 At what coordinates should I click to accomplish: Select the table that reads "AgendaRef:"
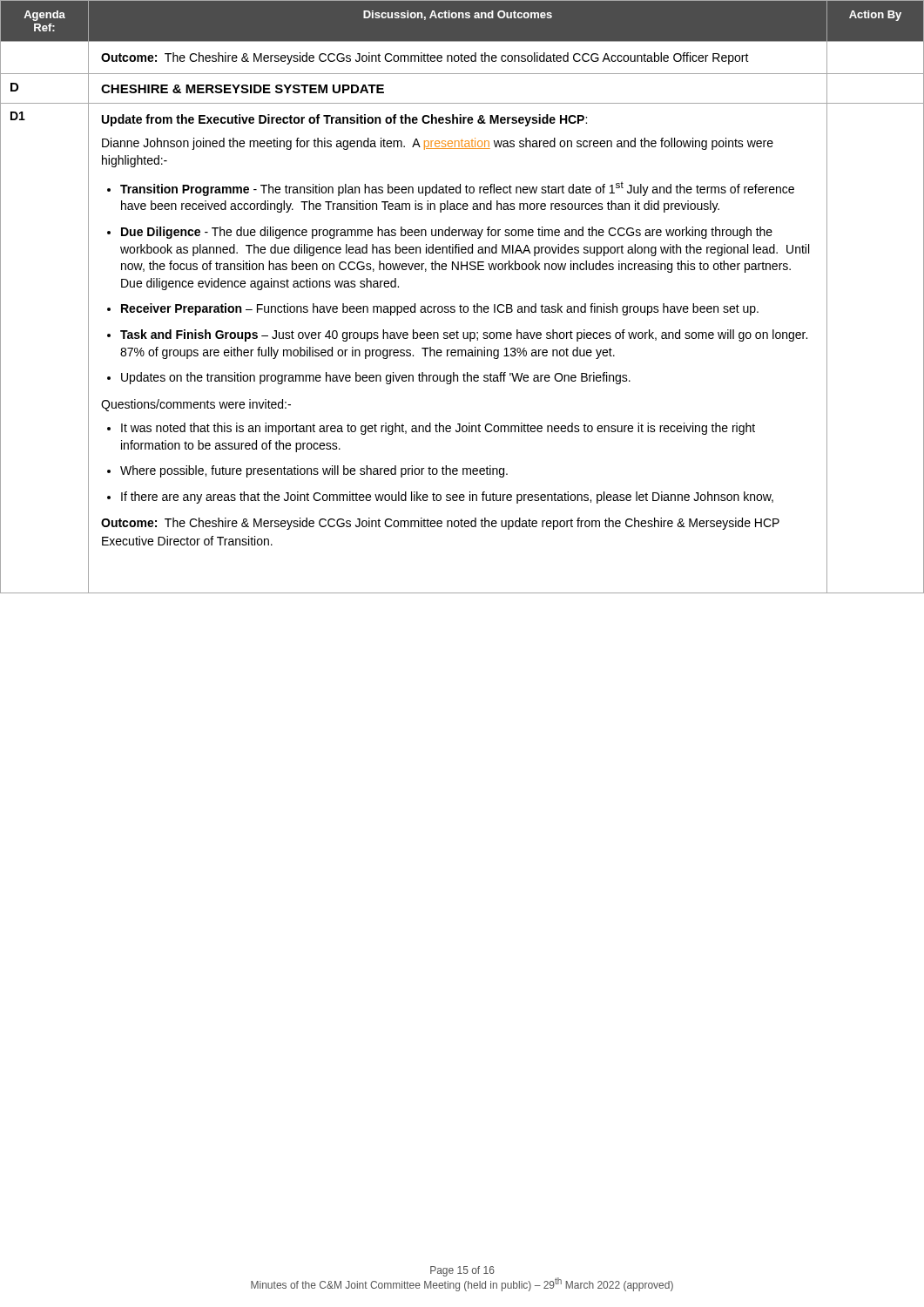44,21
